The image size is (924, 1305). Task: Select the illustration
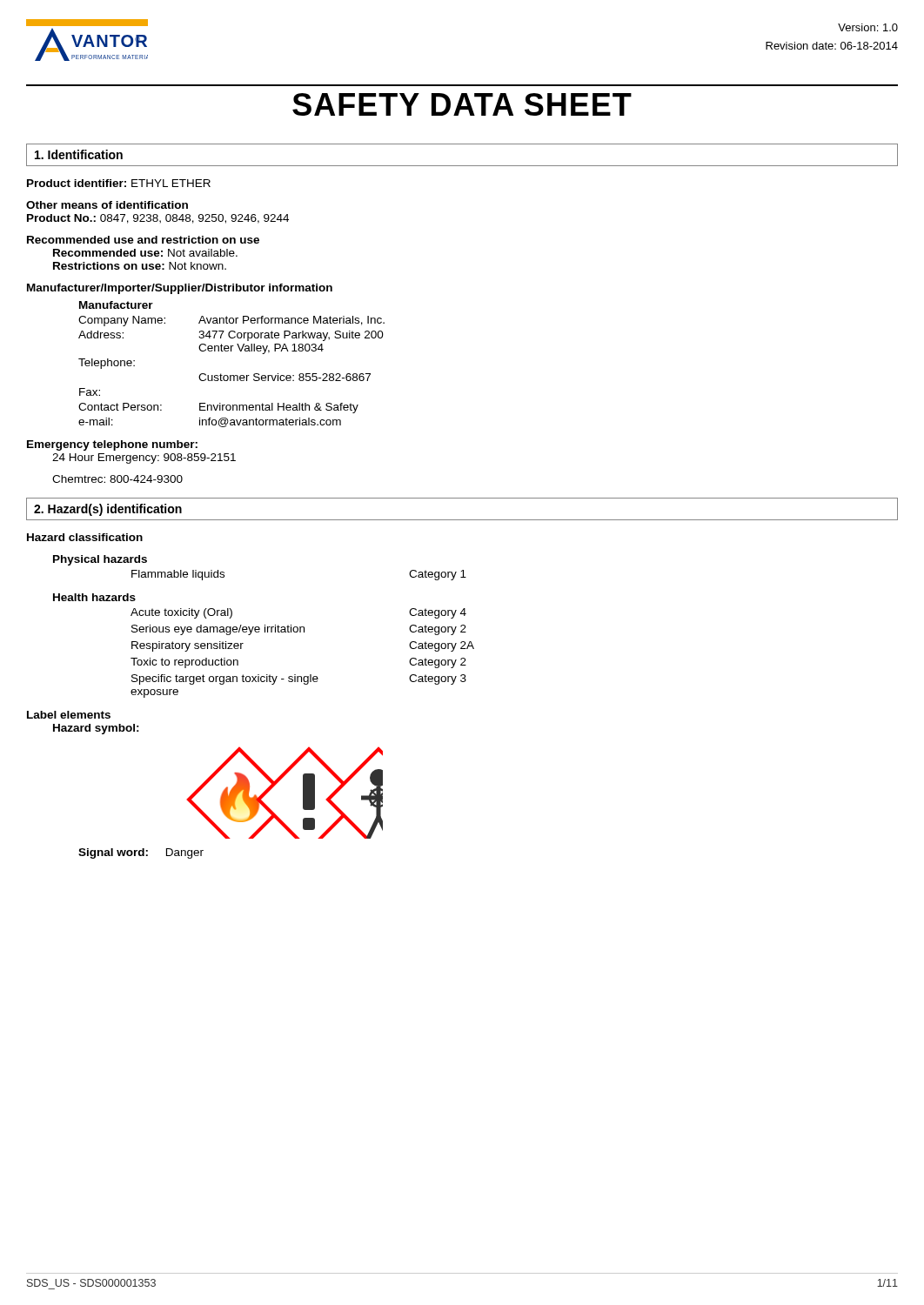tap(540, 791)
